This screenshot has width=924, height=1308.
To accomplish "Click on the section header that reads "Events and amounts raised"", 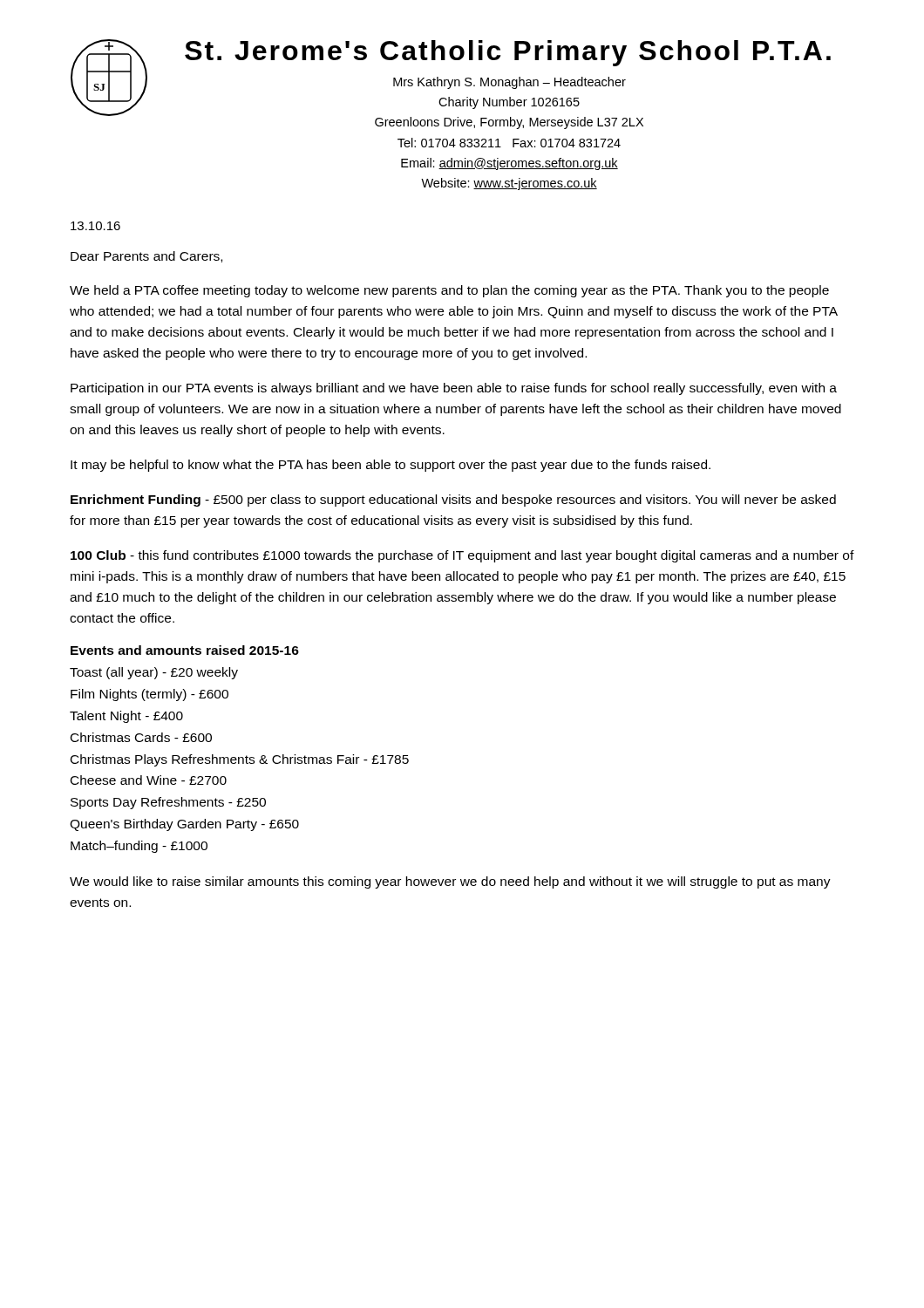I will [184, 650].
